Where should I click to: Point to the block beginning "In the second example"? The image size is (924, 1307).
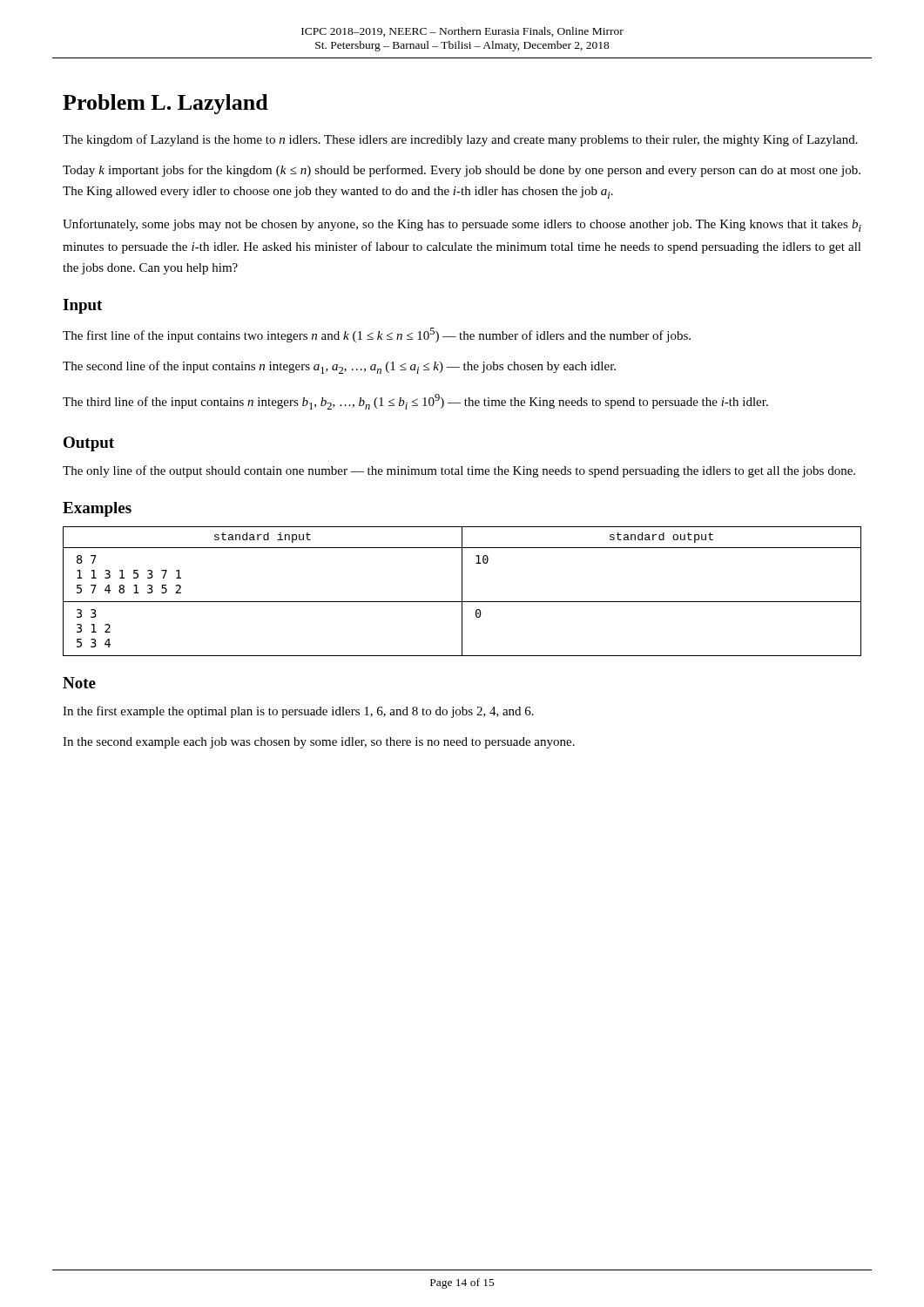coord(319,742)
